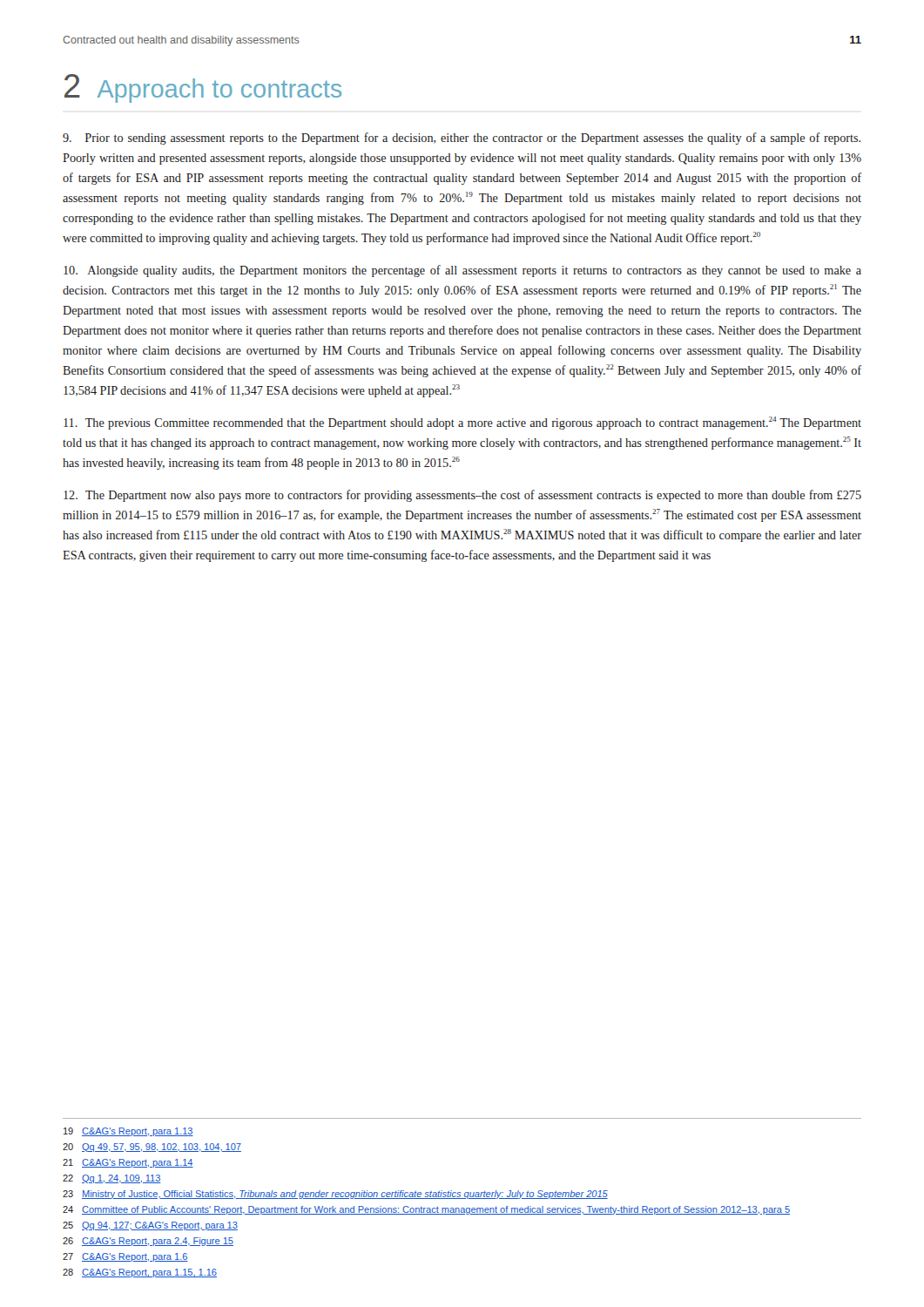Image resolution: width=924 pixels, height=1307 pixels.
Task: Where does it say "22Qq 1, 24, 109, 113"?
Action: click(x=112, y=1178)
